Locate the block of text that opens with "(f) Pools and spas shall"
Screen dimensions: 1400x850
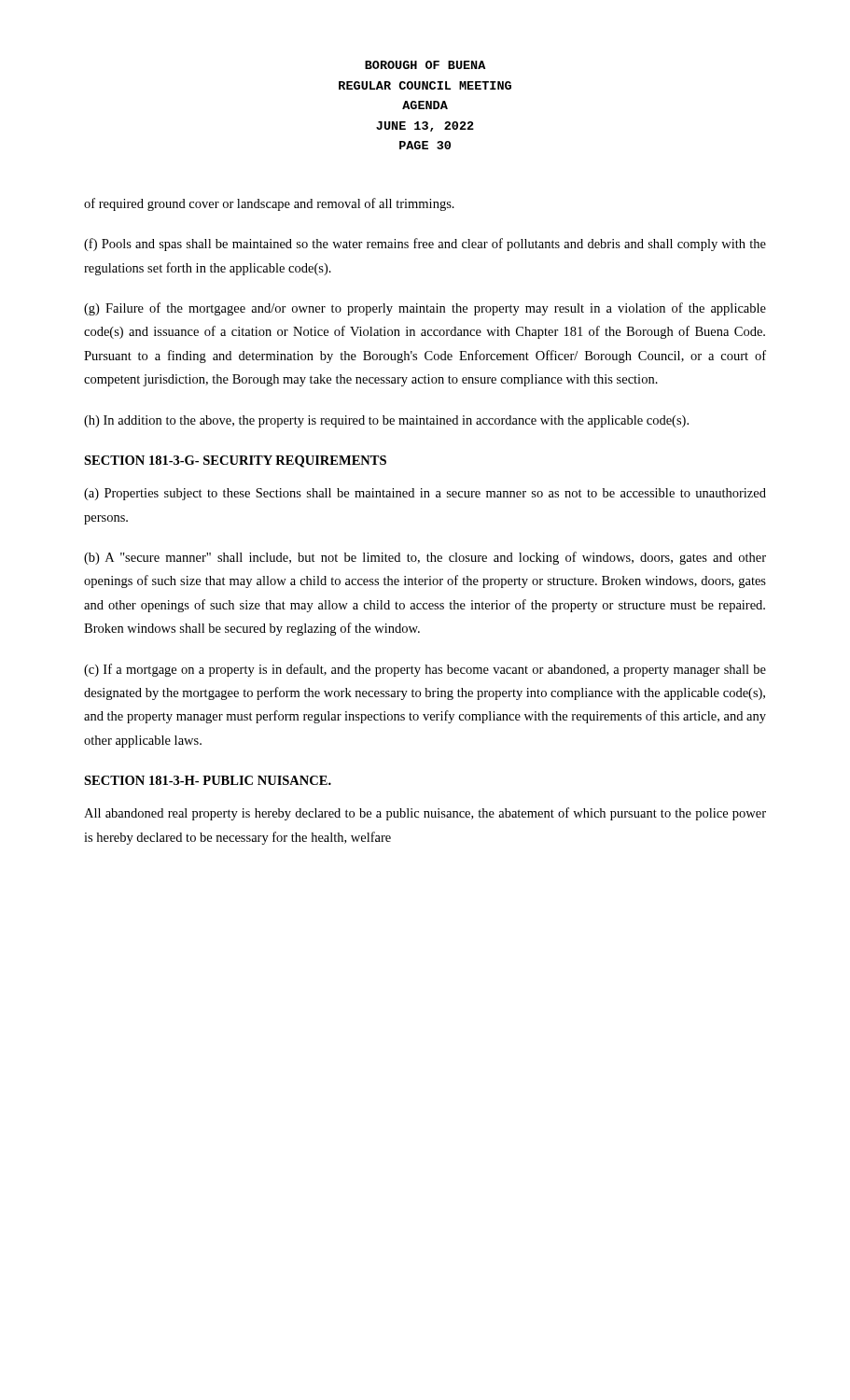[x=425, y=256]
